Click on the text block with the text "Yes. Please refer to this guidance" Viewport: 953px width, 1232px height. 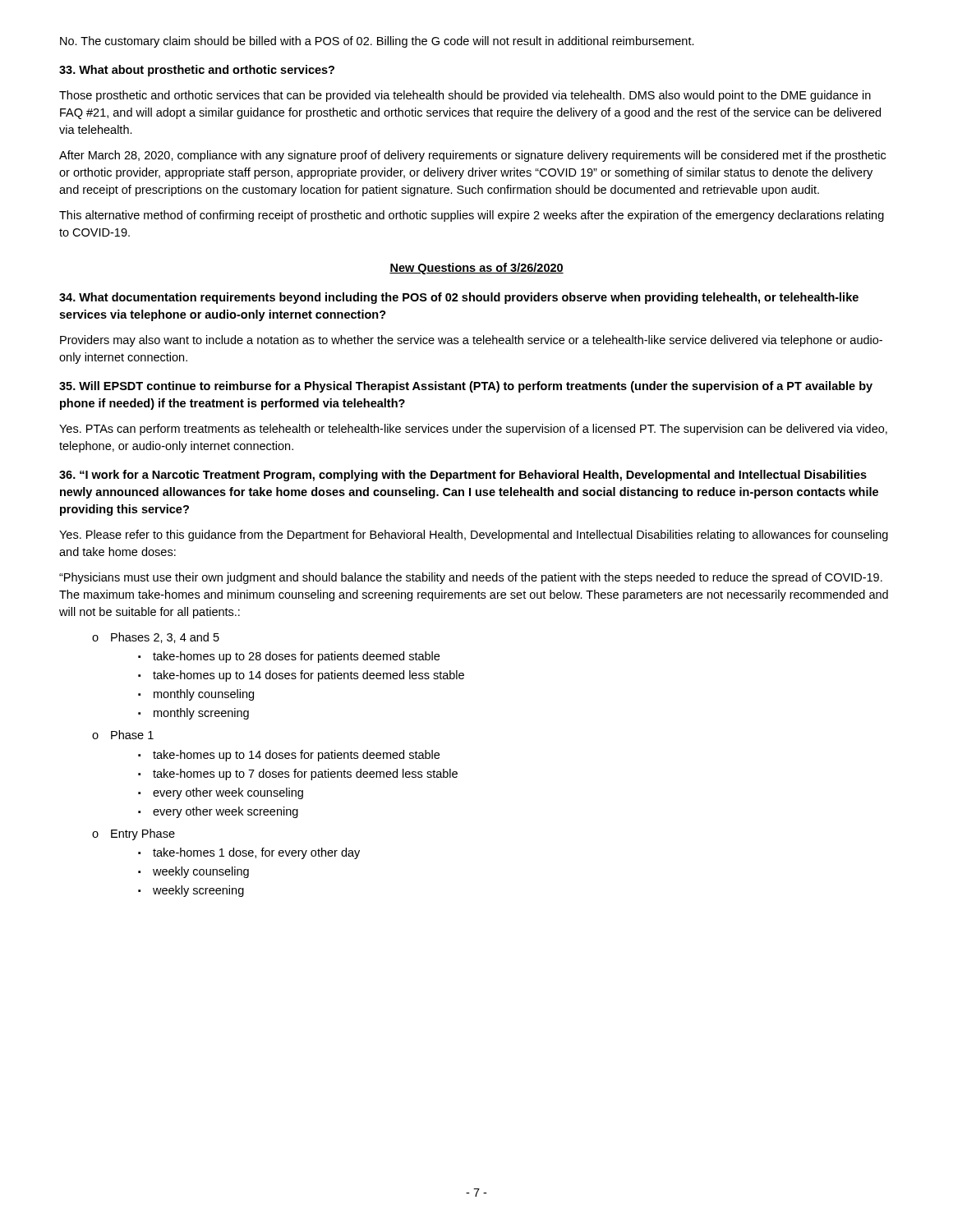point(476,544)
